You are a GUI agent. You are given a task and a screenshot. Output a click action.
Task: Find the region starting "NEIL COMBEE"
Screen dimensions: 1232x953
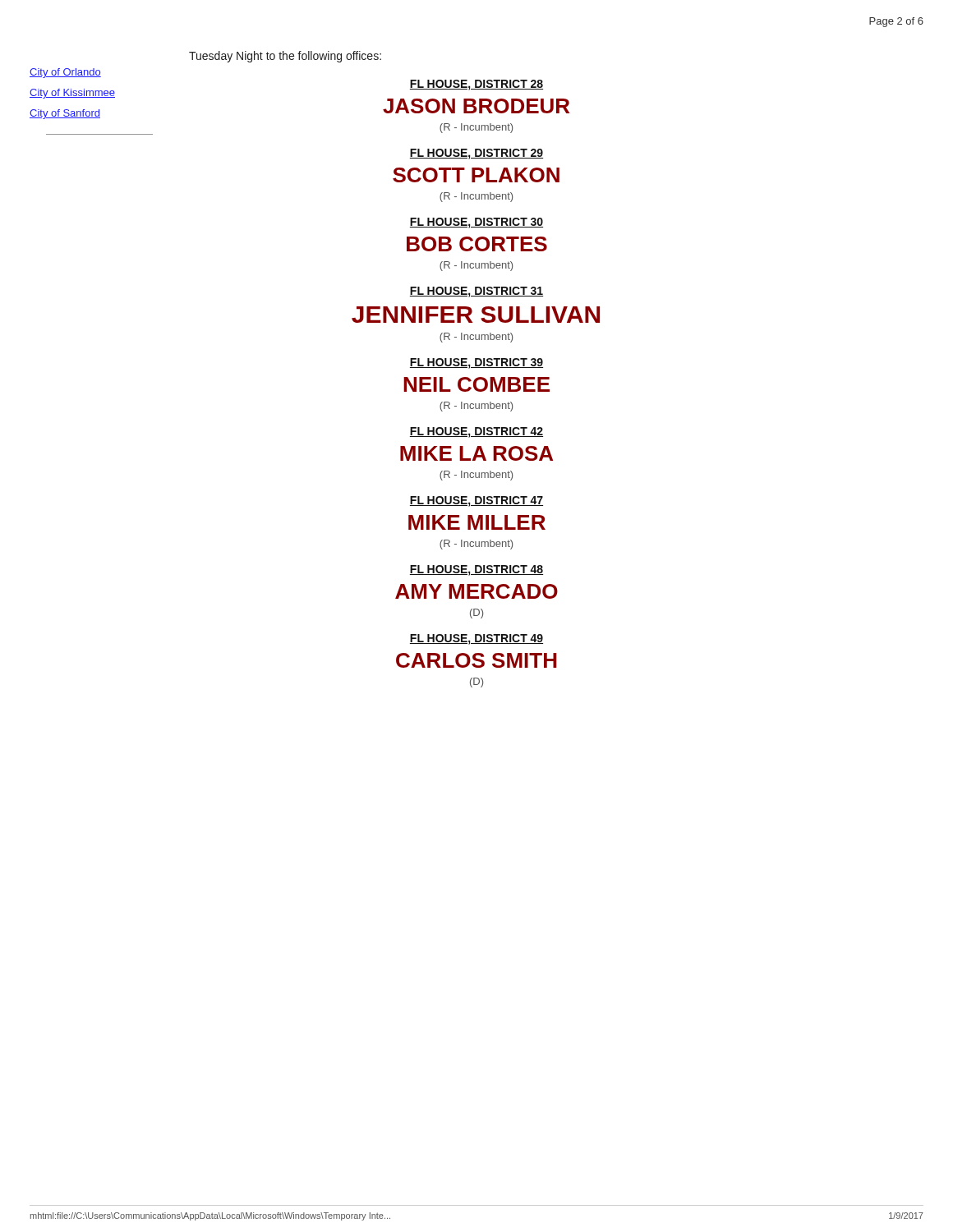[476, 385]
